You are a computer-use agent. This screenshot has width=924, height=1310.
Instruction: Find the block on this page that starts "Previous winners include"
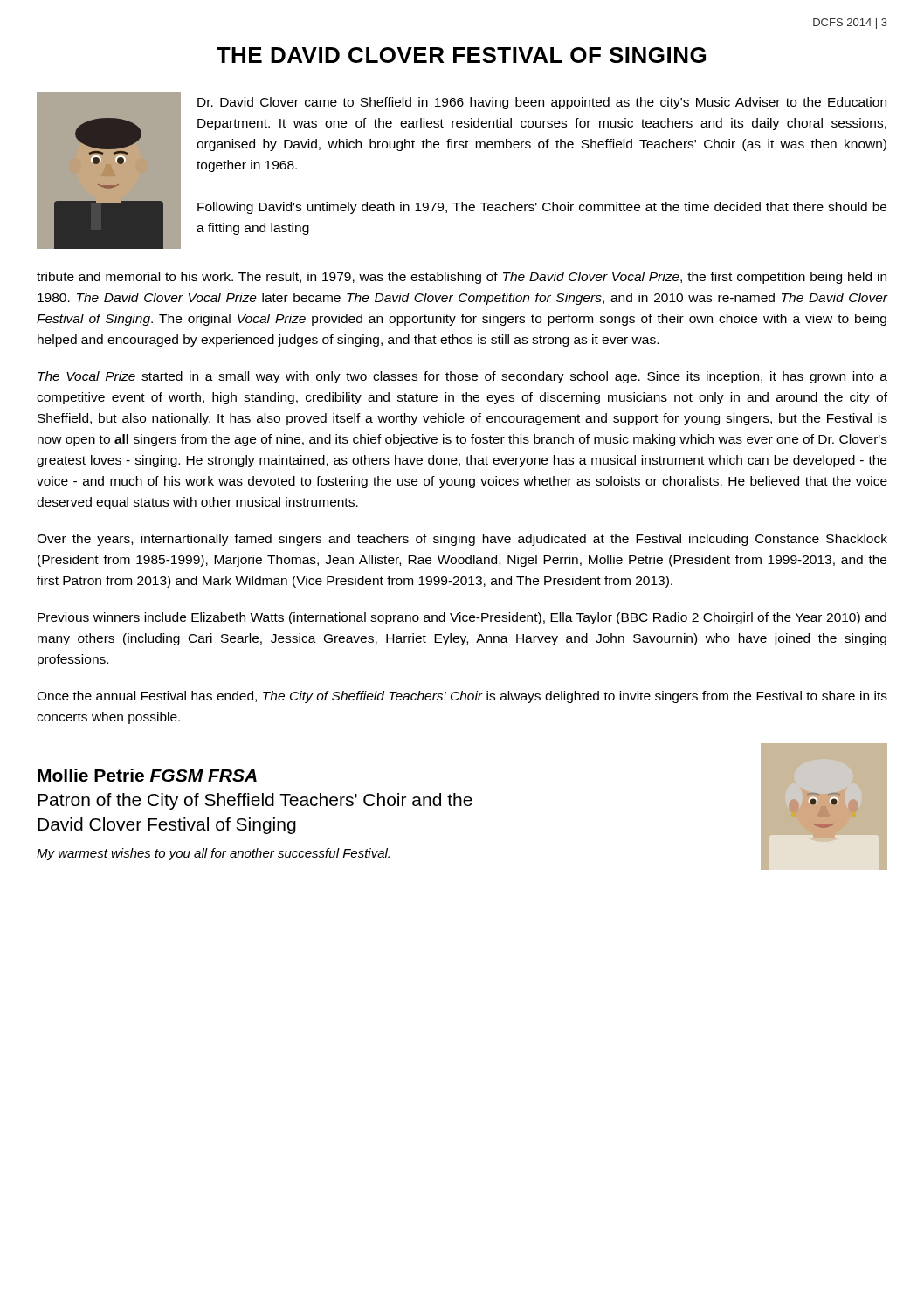[462, 638]
